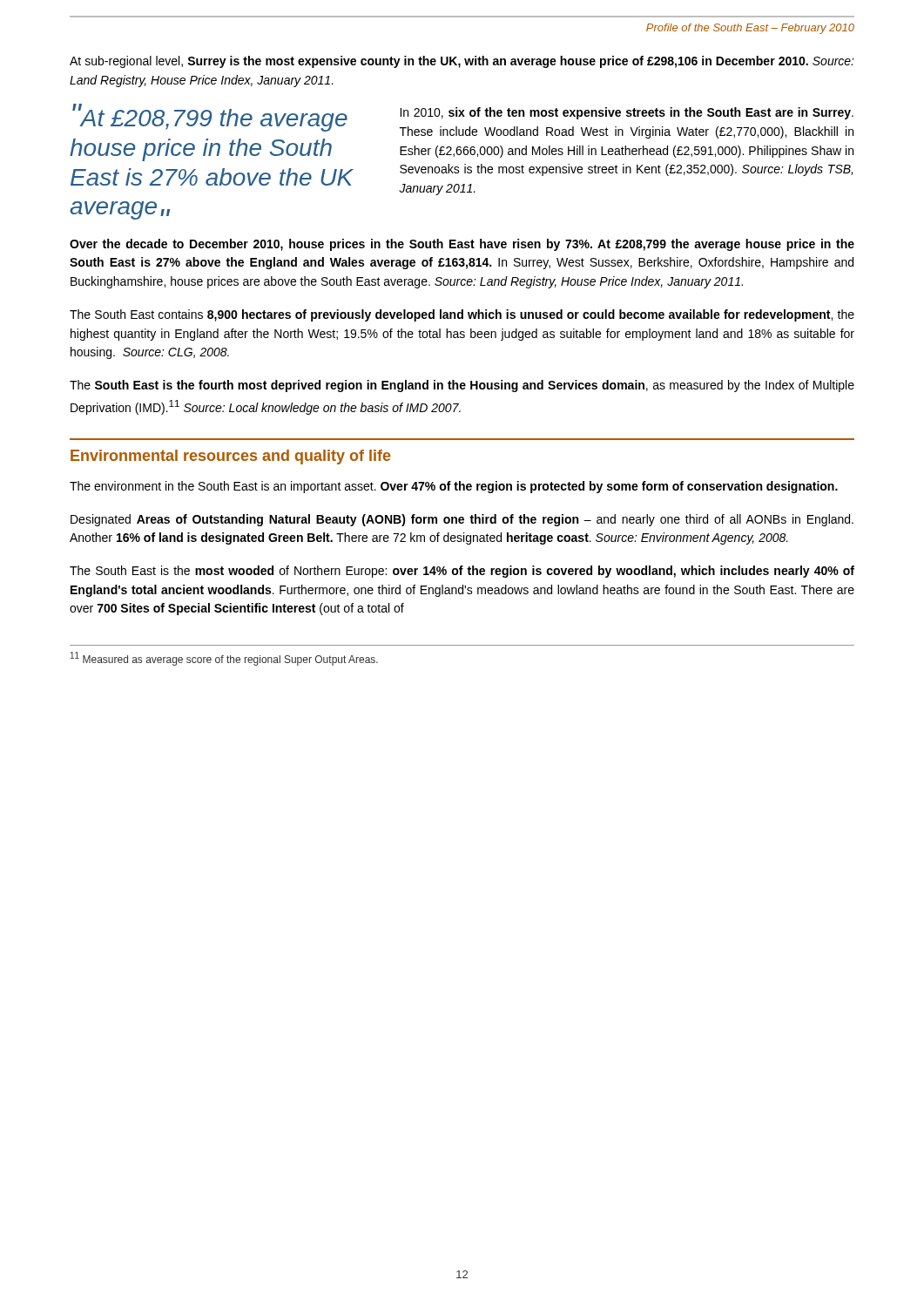This screenshot has height=1307, width=924.
Task: Find the region starting "The environment in"
Action: 454,486
